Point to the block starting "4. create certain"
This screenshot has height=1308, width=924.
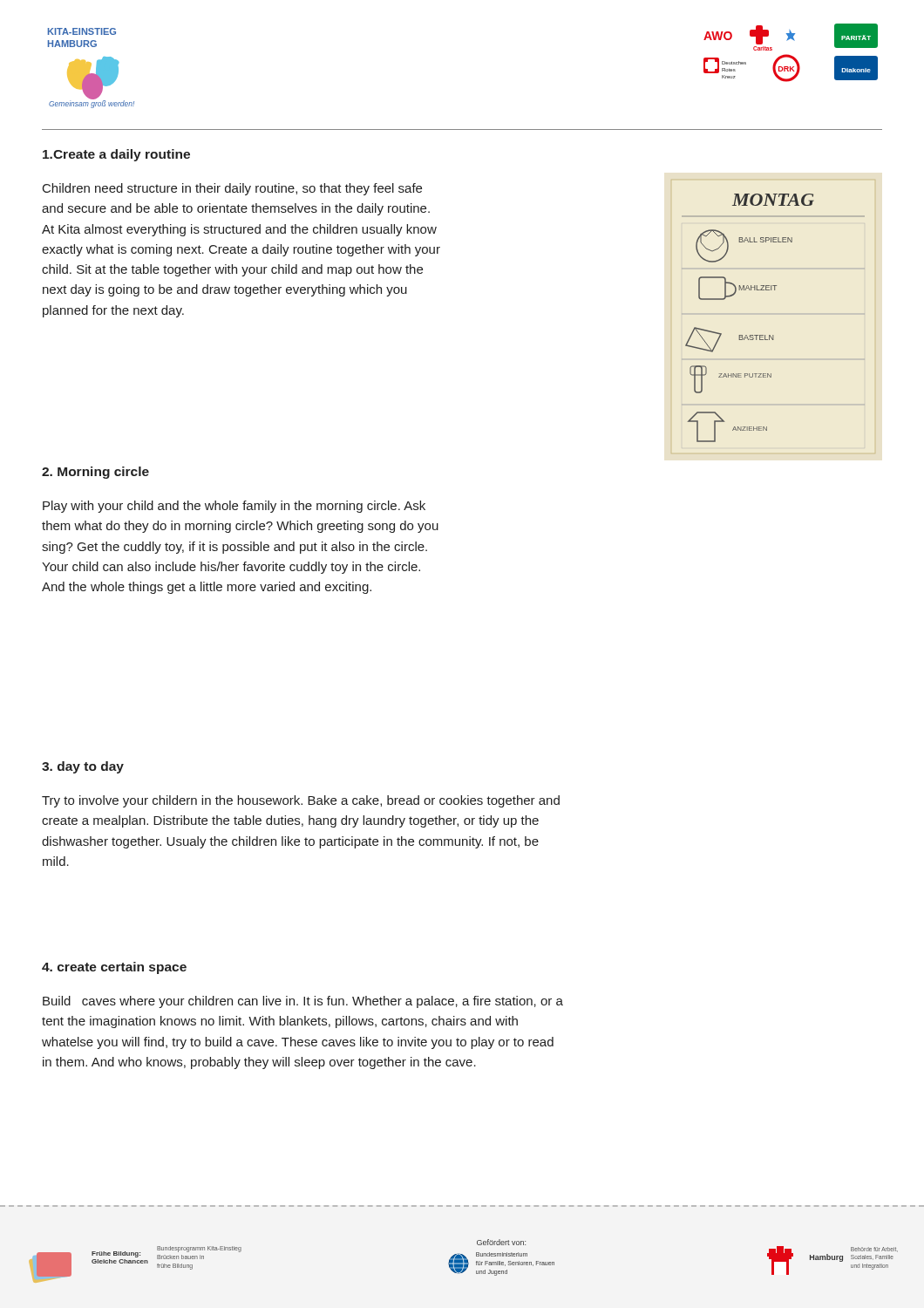[114, 968]
